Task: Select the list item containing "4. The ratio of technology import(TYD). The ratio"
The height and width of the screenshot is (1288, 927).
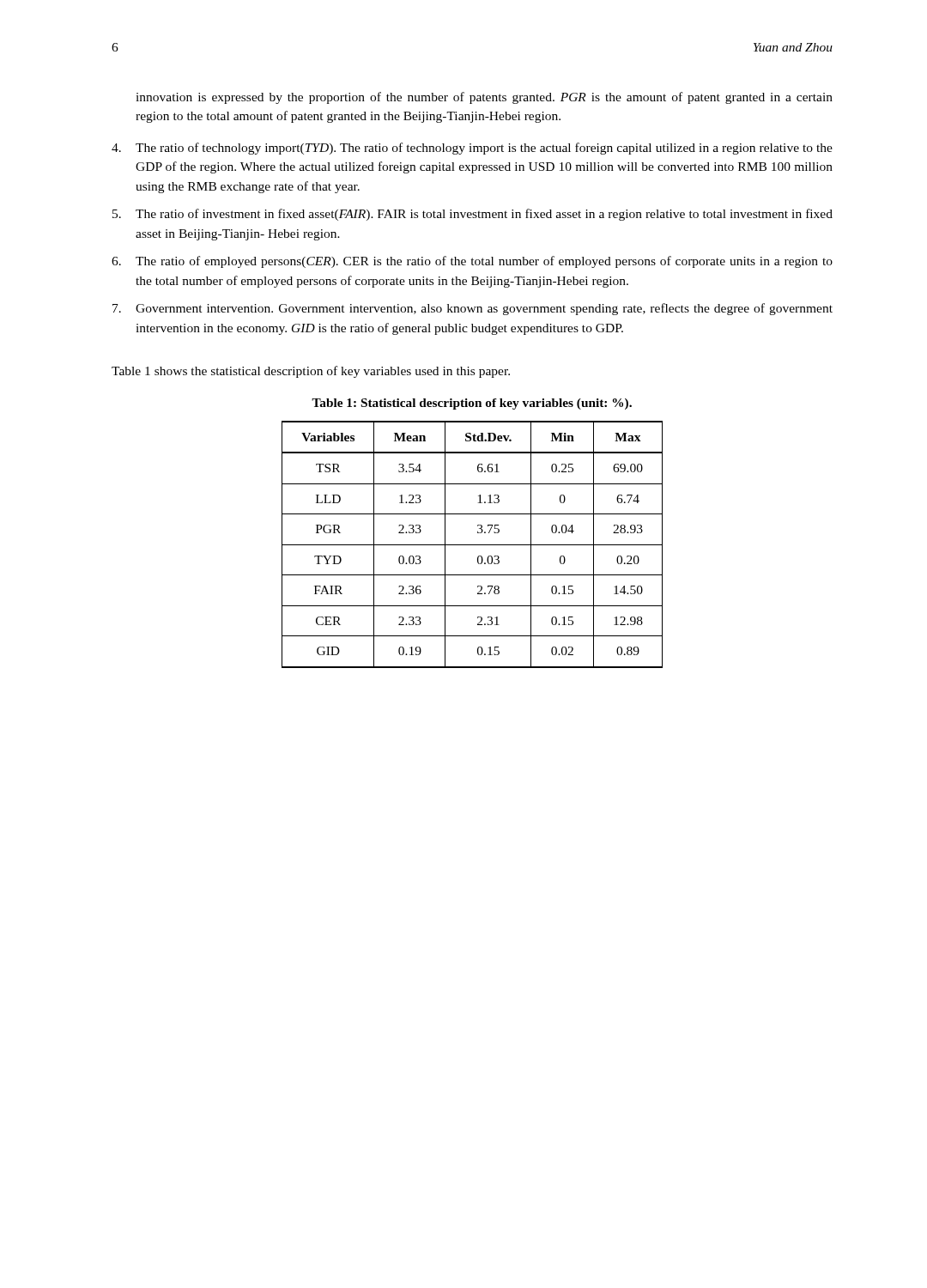Action: tap(472, 167)
